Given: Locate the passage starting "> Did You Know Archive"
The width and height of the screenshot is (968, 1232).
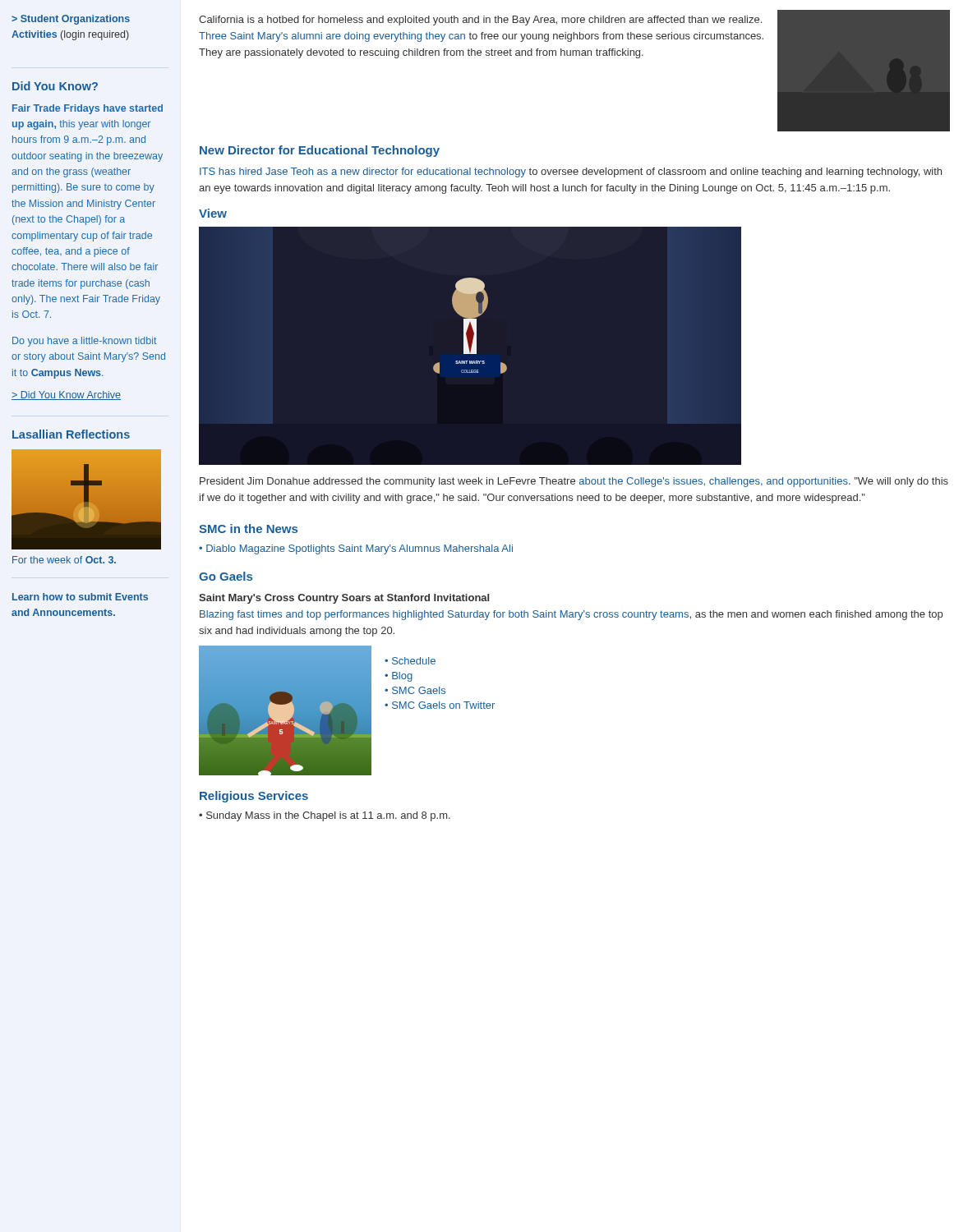Looking at the screenshot, I should tap(90, 395).
